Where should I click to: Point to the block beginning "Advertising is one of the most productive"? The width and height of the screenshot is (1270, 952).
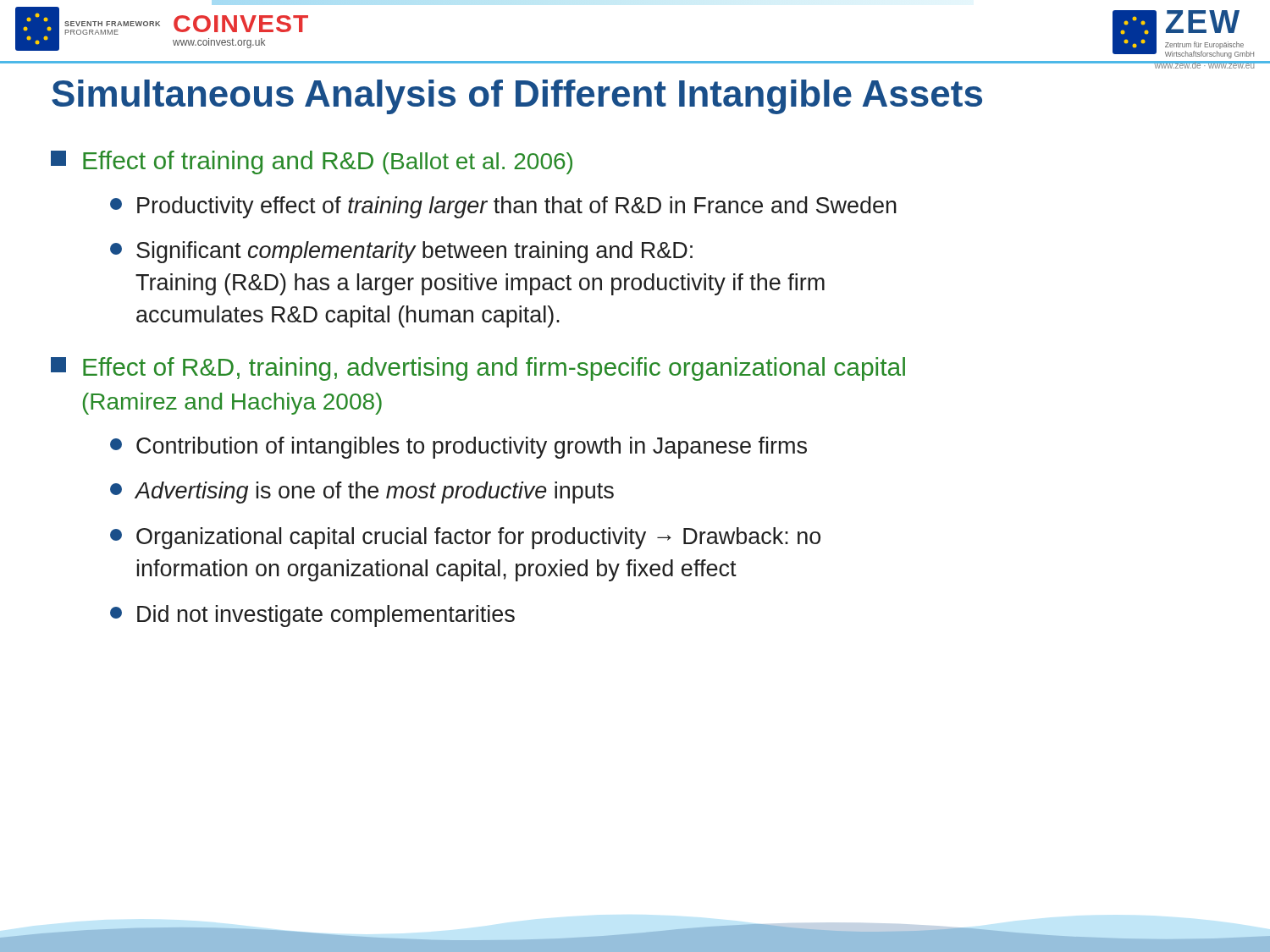click(x=362, y=492)
